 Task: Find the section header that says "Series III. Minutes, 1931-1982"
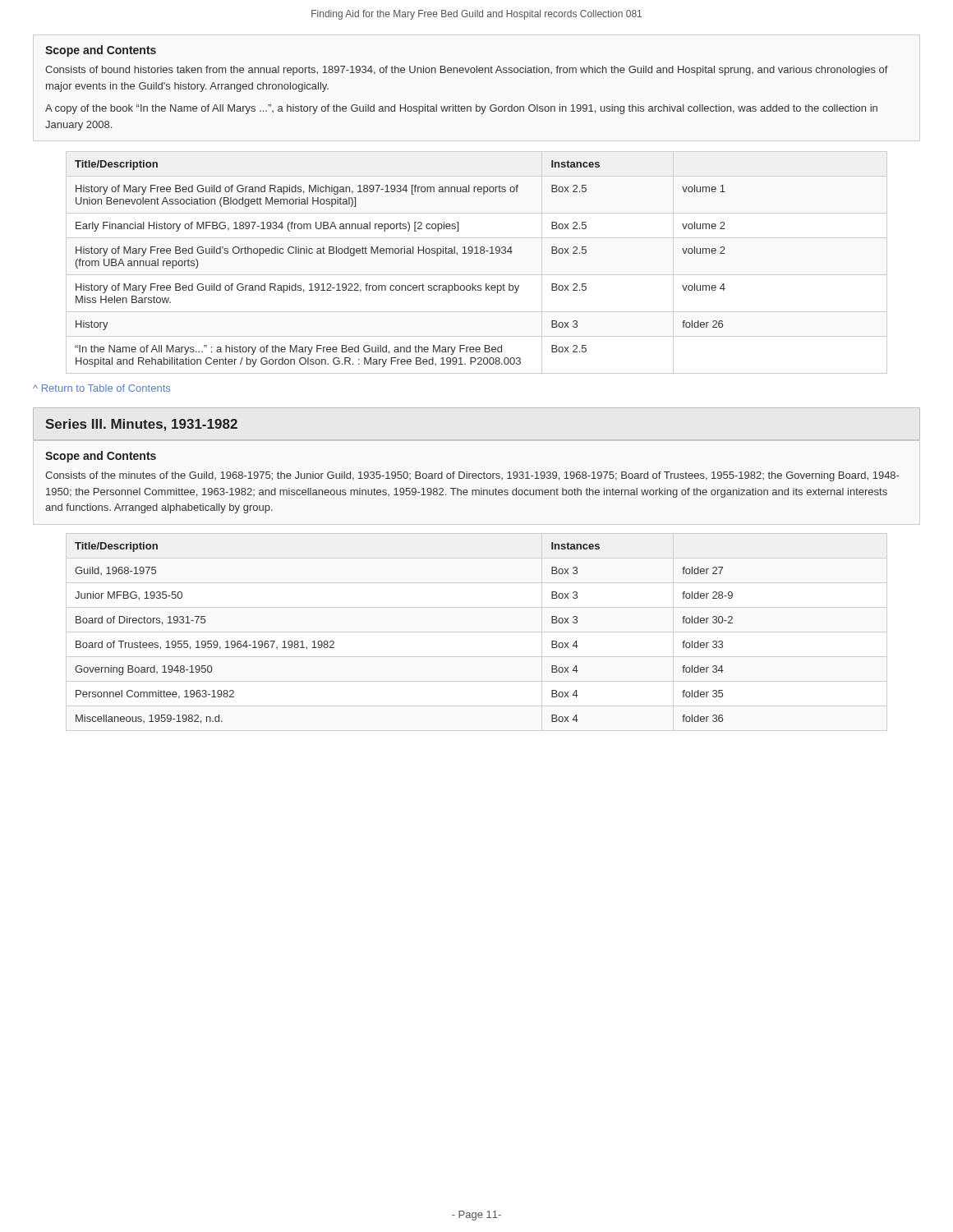coord(141,424)
